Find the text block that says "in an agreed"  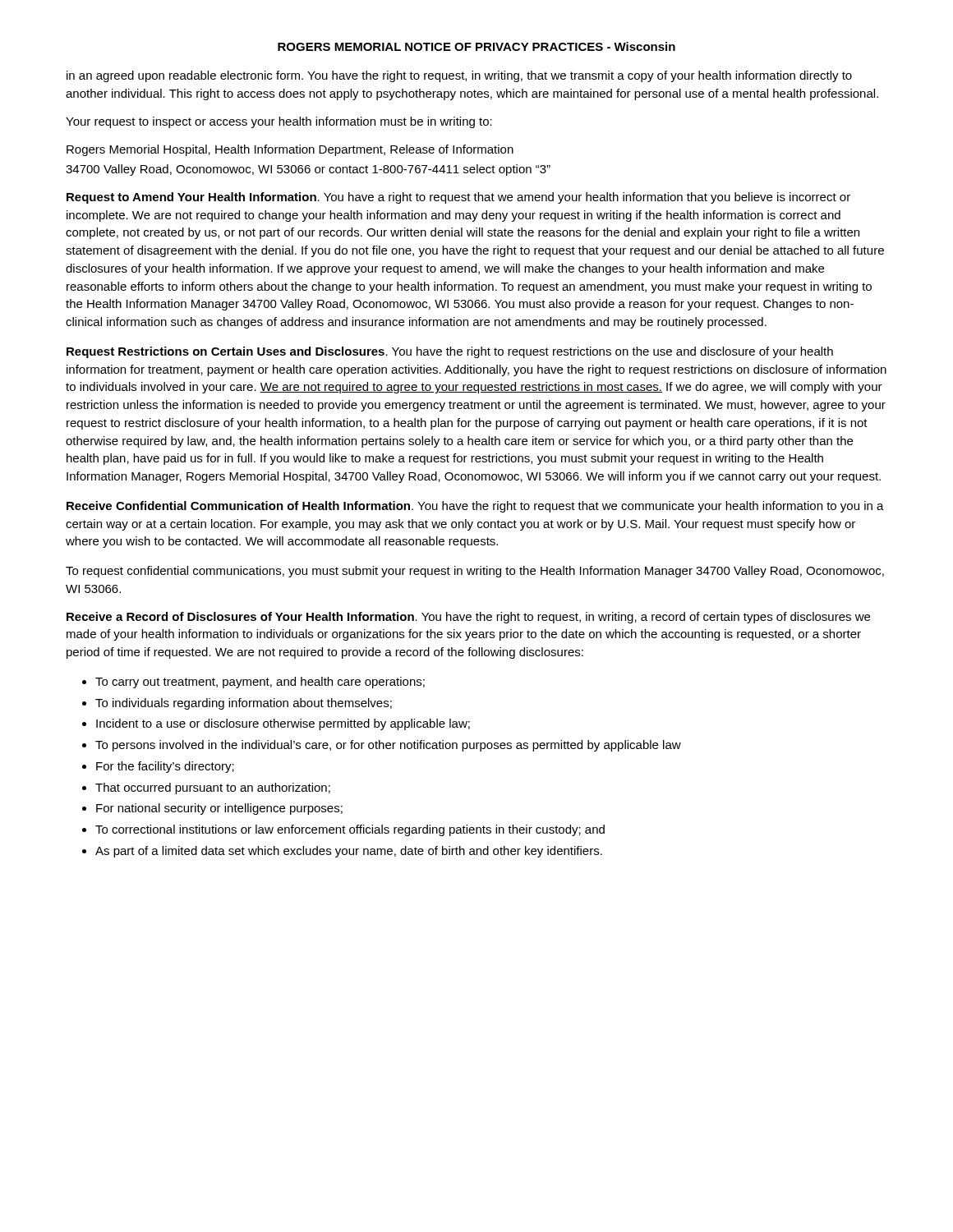473,84
